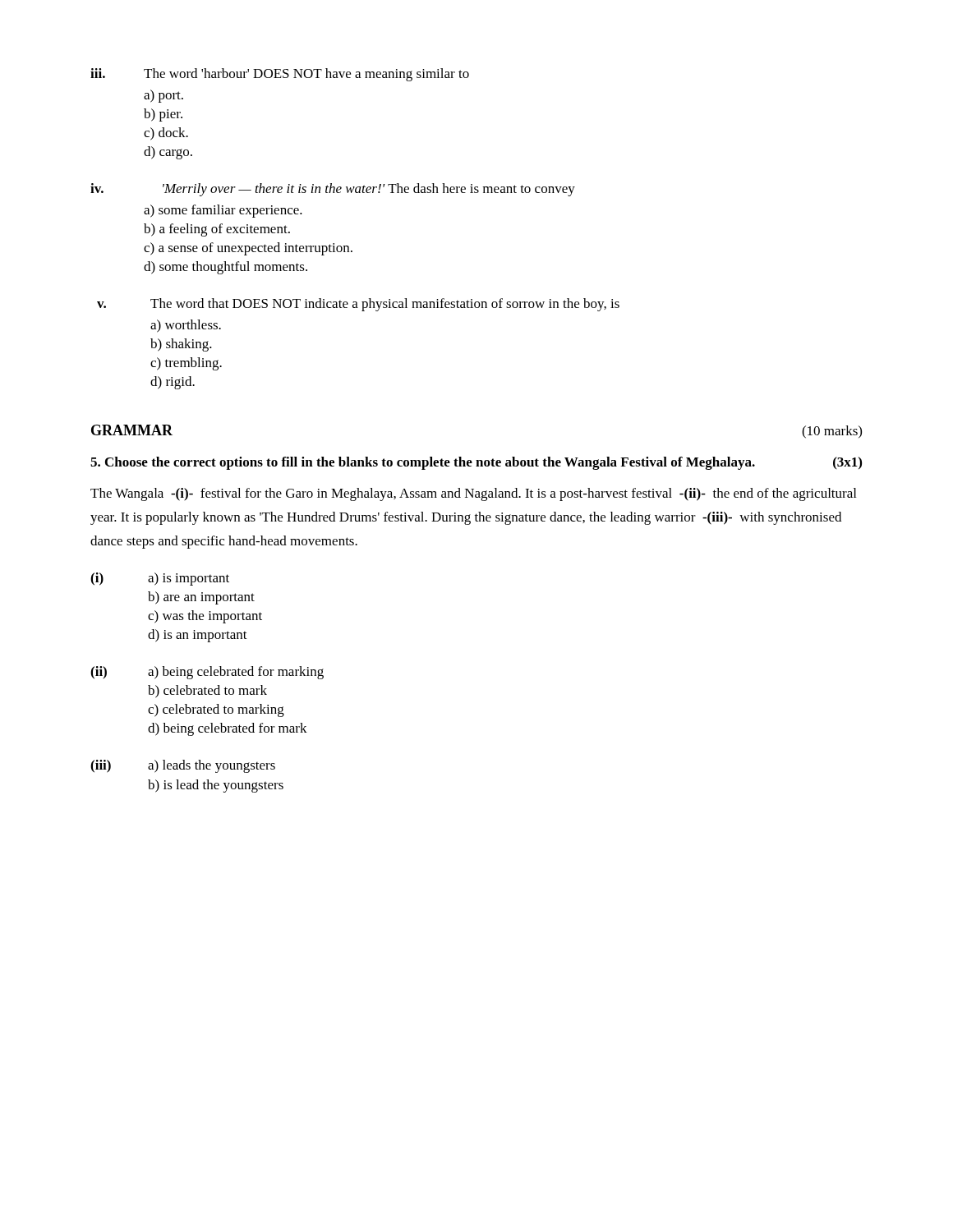The image size is (953, 1232).
Task: Locate the section header that says "5. Choose the correct options"
Action: pyautogui.click(x=476, y=462)
